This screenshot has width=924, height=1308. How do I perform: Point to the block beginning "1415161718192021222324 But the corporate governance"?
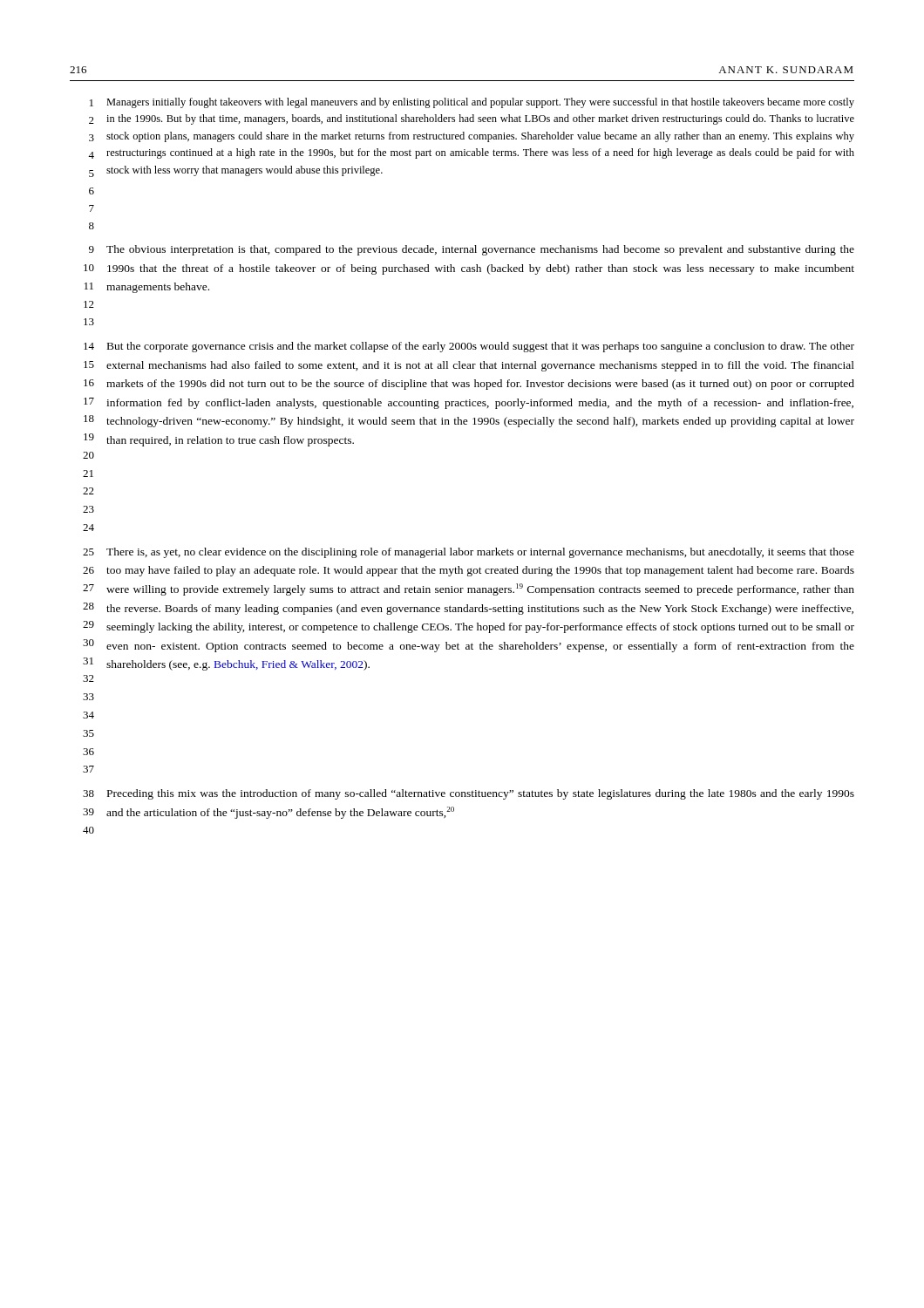pyautogui.click(x=469, y=347)
